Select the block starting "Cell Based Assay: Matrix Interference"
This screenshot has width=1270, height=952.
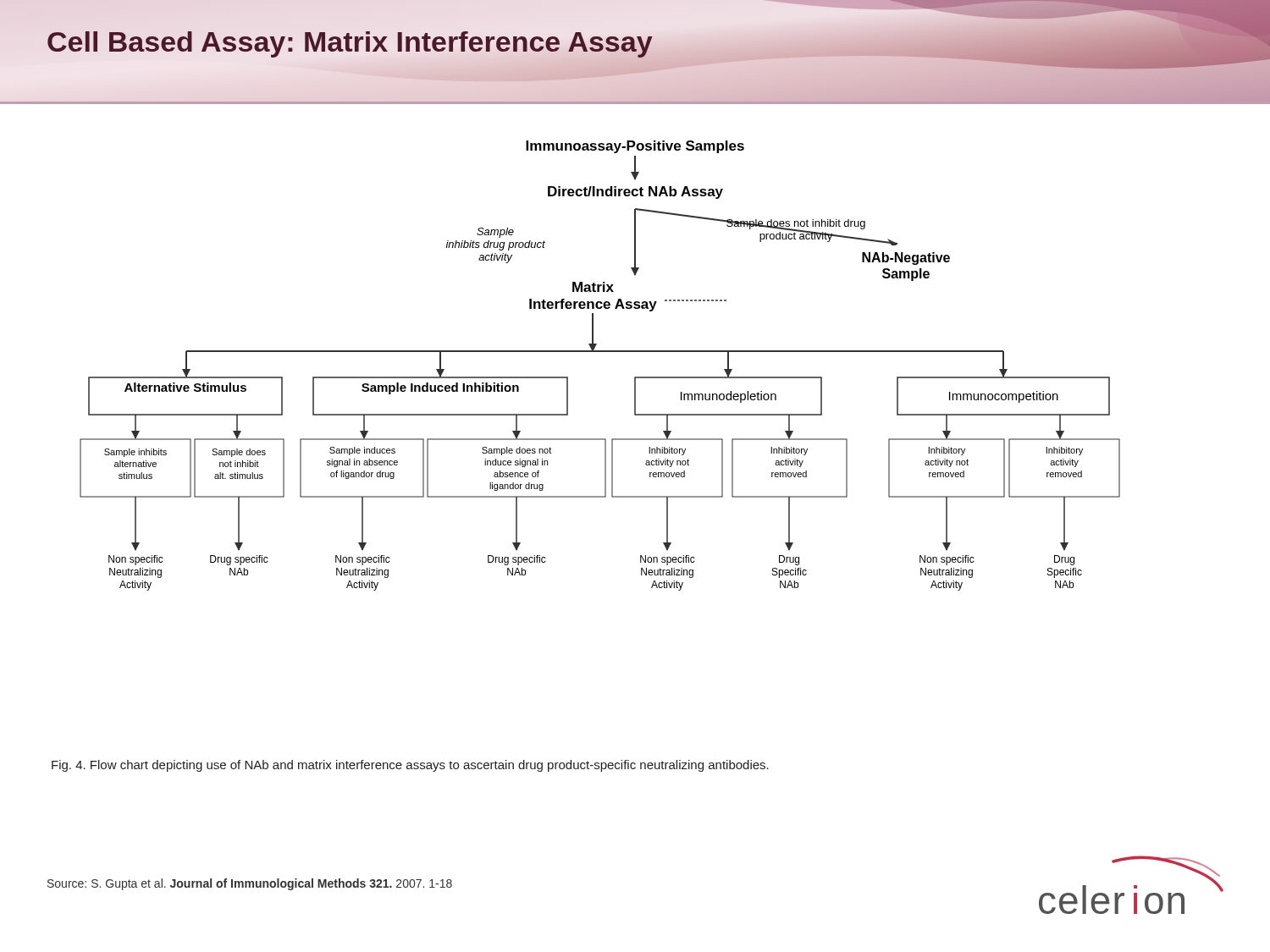point(350,41)
